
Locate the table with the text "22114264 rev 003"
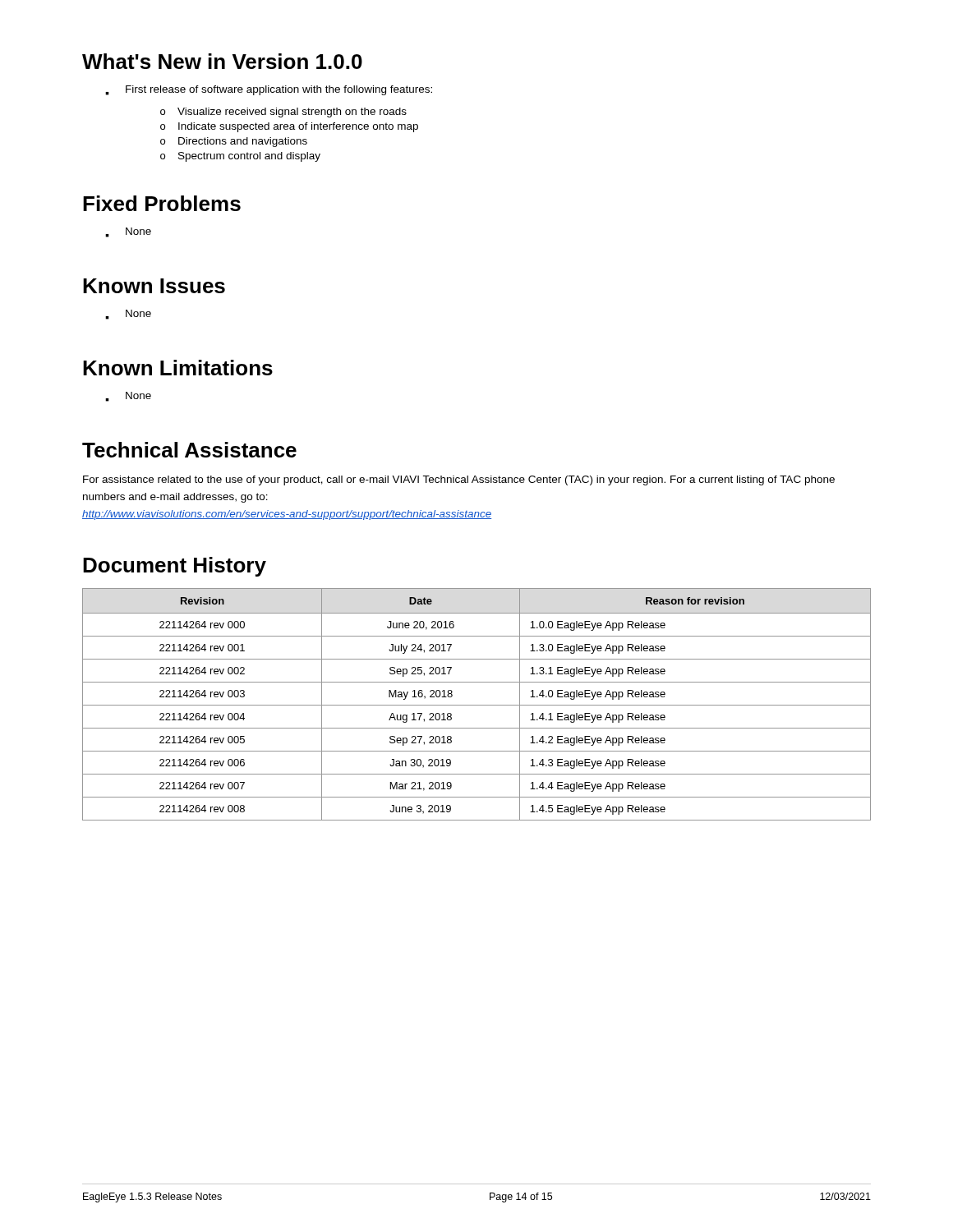tap(476, 704)
